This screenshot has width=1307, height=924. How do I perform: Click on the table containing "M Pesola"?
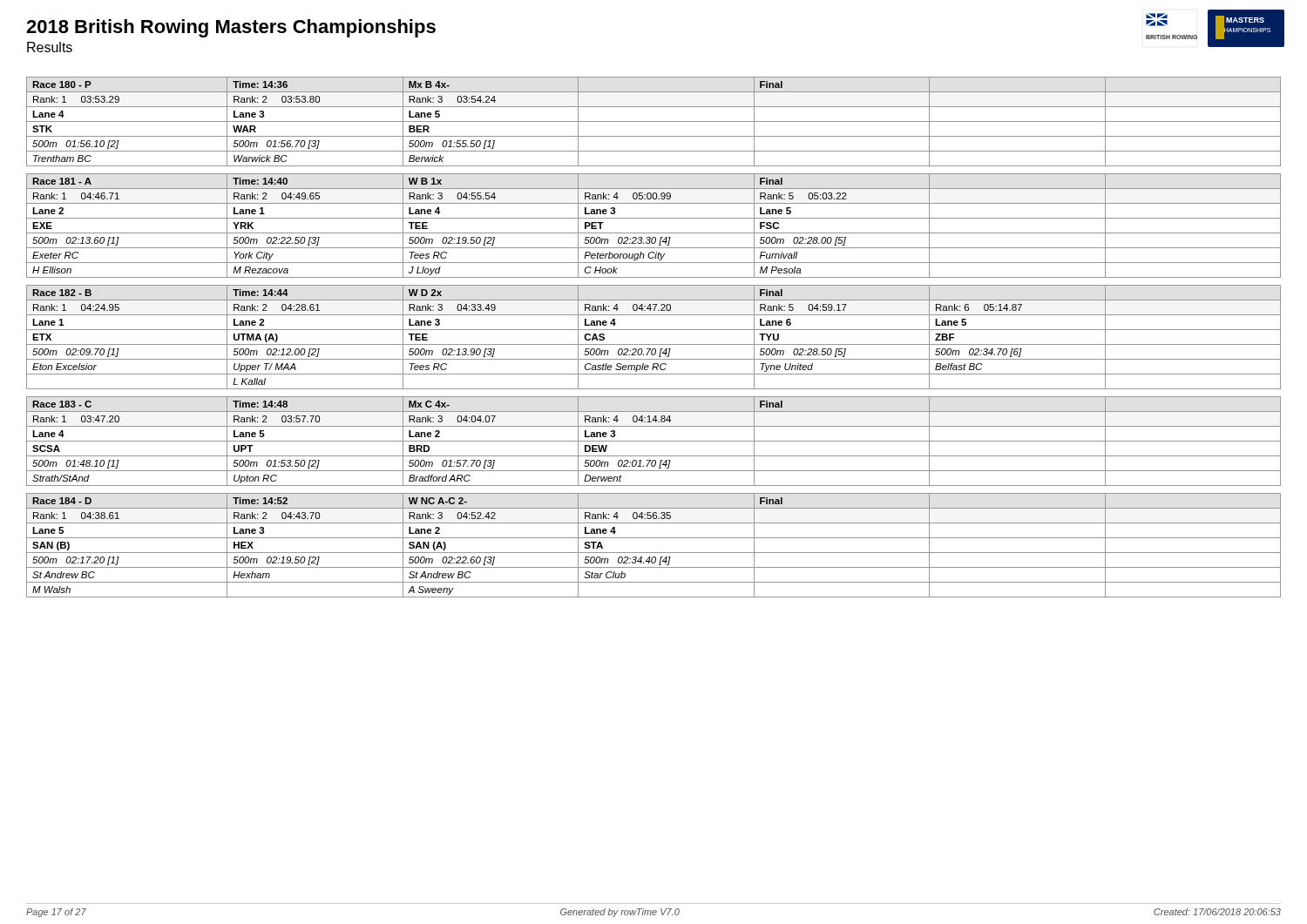pos(654,226)
